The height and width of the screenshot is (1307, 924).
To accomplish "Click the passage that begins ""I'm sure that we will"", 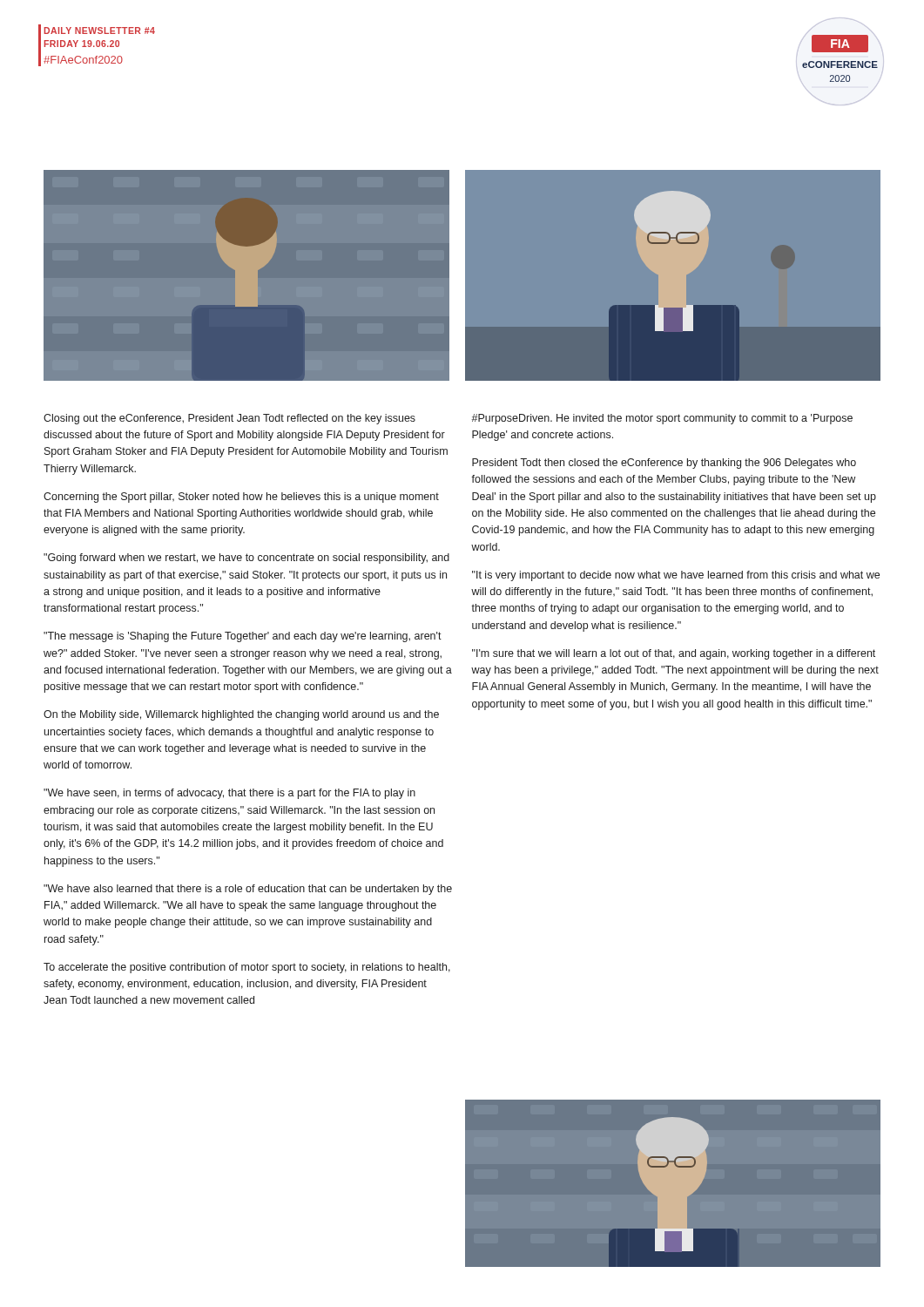I will pyautogui.click(x=675, y=678).
